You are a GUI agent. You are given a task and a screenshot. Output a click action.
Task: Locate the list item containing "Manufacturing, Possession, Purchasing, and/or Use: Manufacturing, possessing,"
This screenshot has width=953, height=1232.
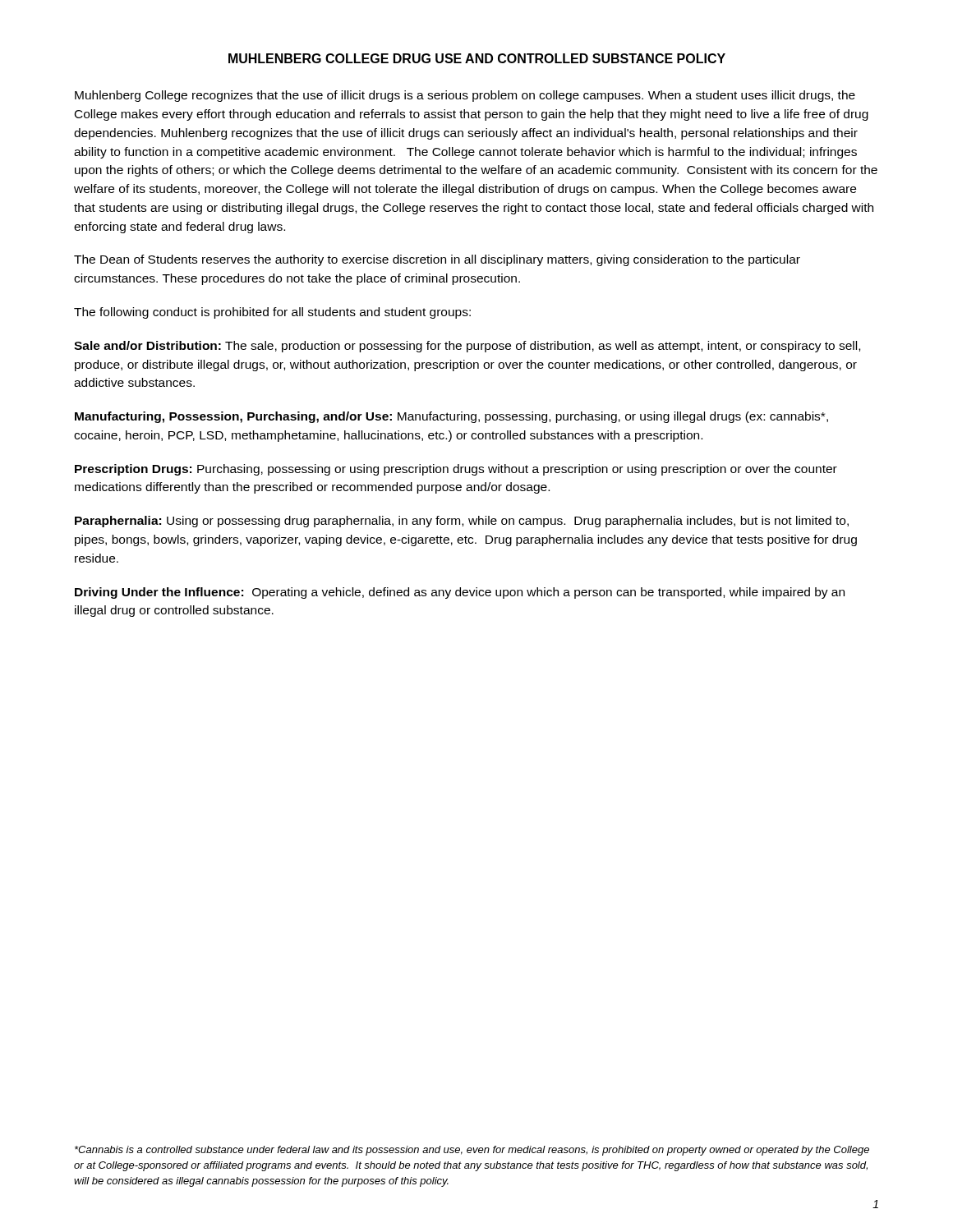click(x=452, y=425)
